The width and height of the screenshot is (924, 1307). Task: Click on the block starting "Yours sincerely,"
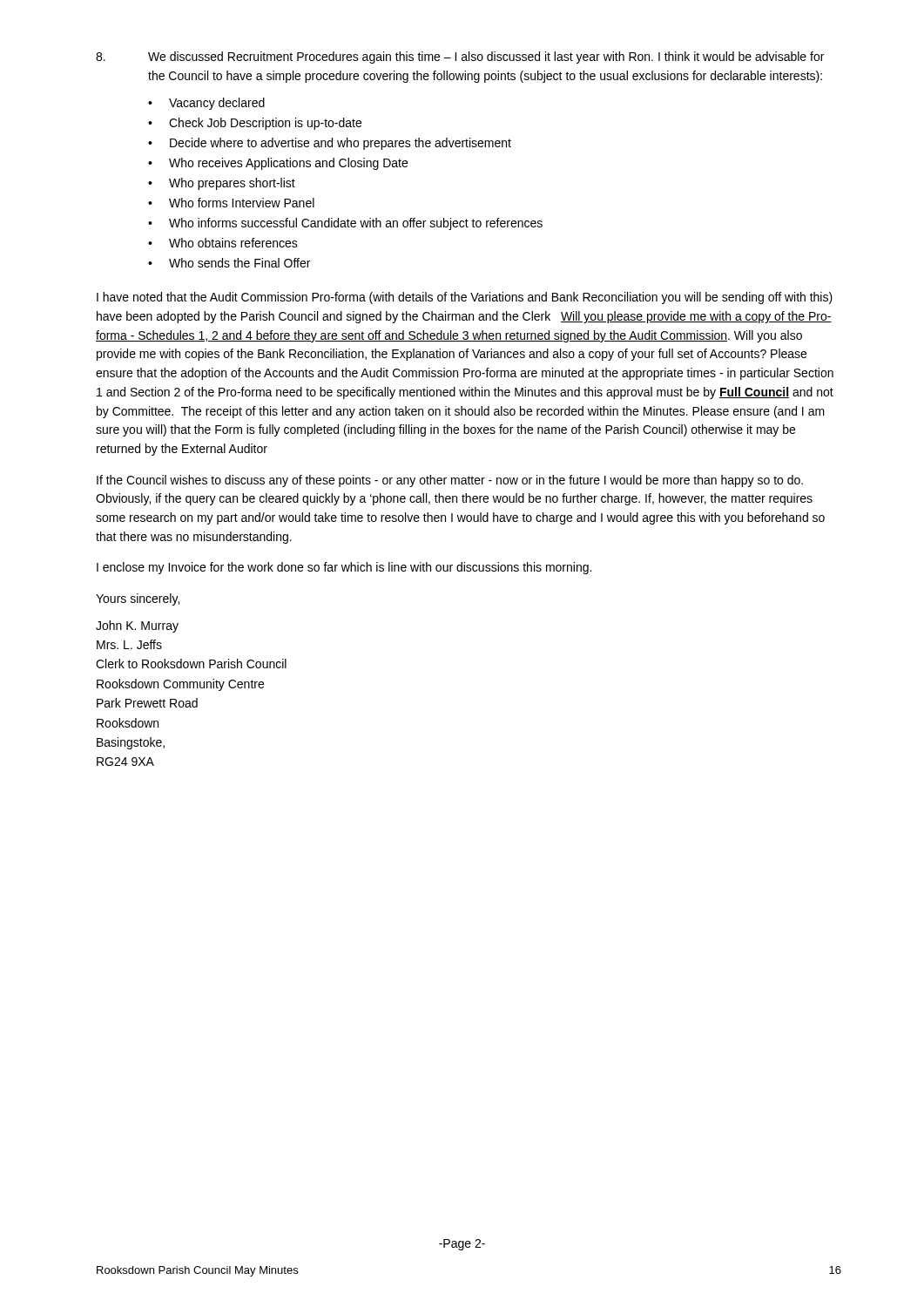[x=138, y=599]
